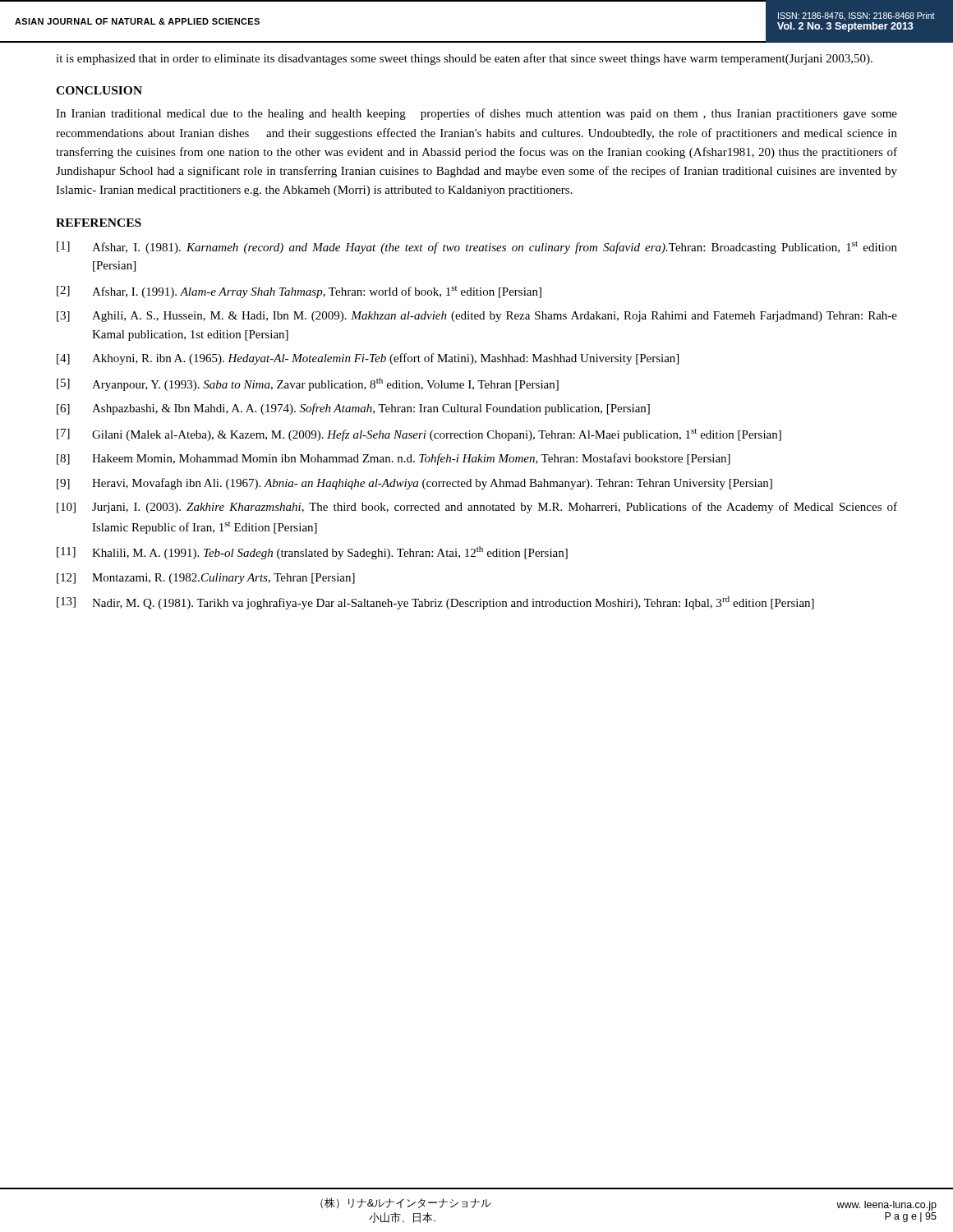The width and height of the screenshot is (953, 1232).
Task: Locate the list item containing "[11] Khalili, M."
Action: tap(476, 552)
